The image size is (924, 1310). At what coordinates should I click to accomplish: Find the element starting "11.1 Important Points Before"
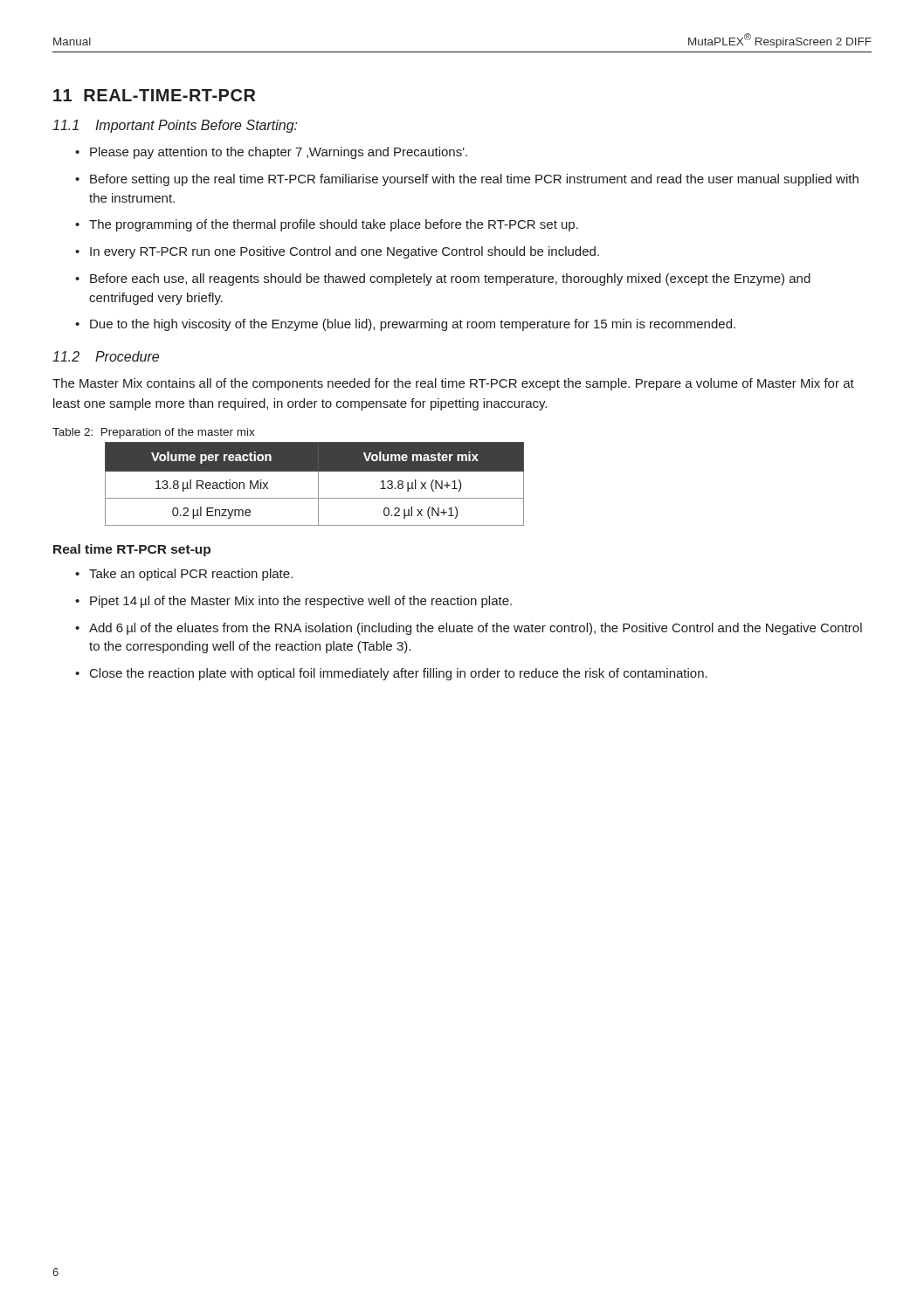tap(175, 126)
